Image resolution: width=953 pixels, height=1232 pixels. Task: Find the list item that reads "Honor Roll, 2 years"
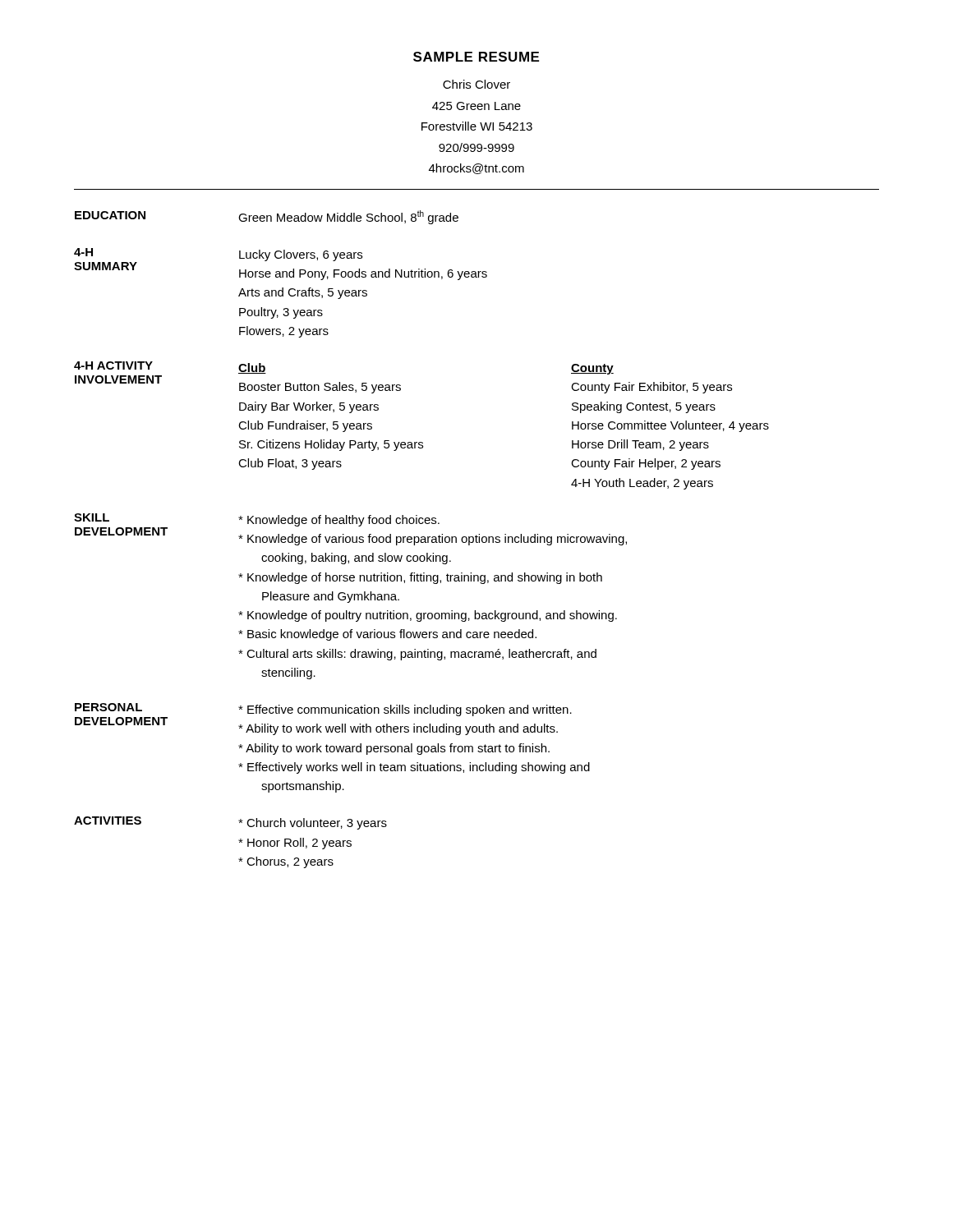295,842
